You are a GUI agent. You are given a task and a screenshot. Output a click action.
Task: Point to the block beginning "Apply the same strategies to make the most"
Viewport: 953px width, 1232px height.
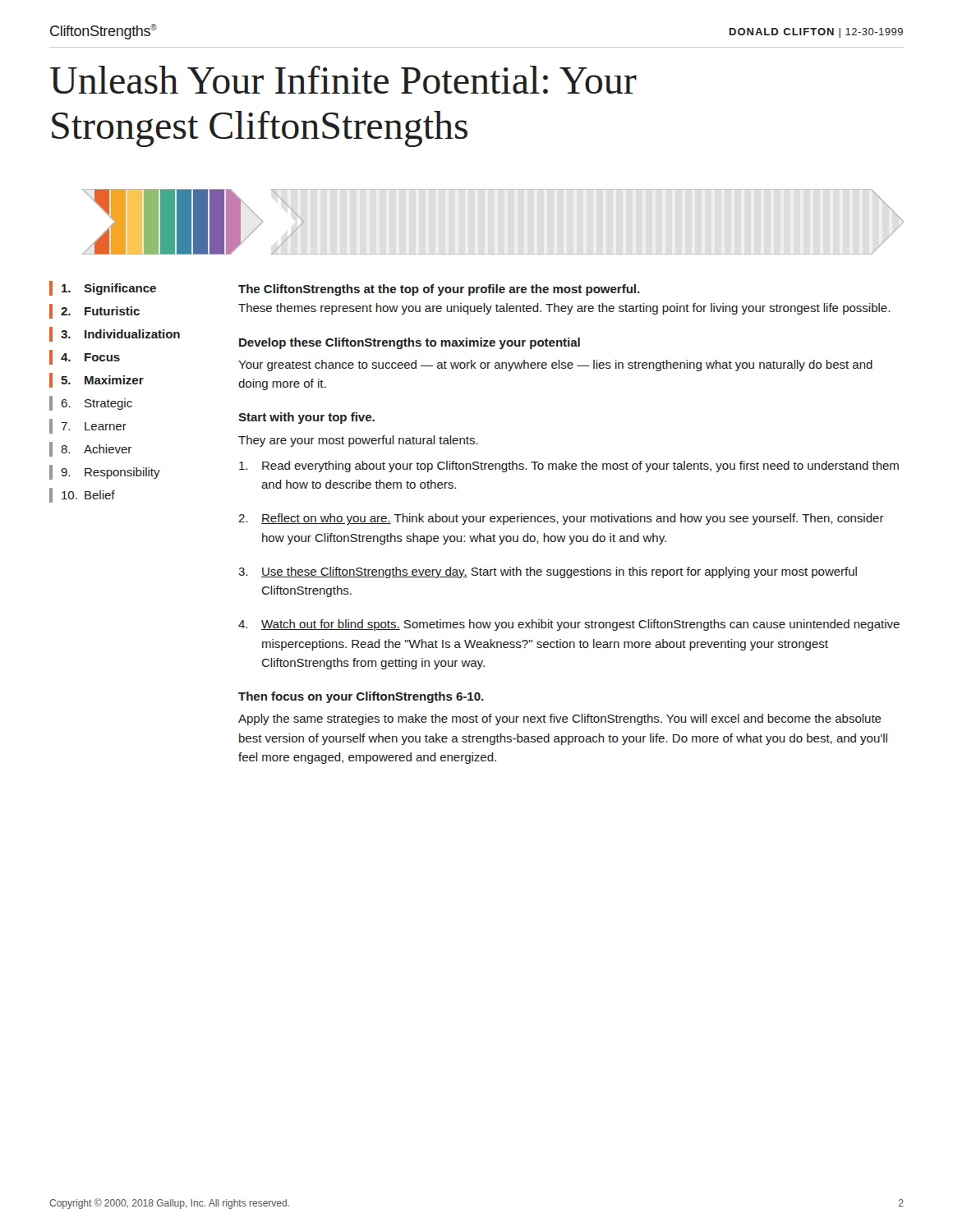(x=563, y=738)
